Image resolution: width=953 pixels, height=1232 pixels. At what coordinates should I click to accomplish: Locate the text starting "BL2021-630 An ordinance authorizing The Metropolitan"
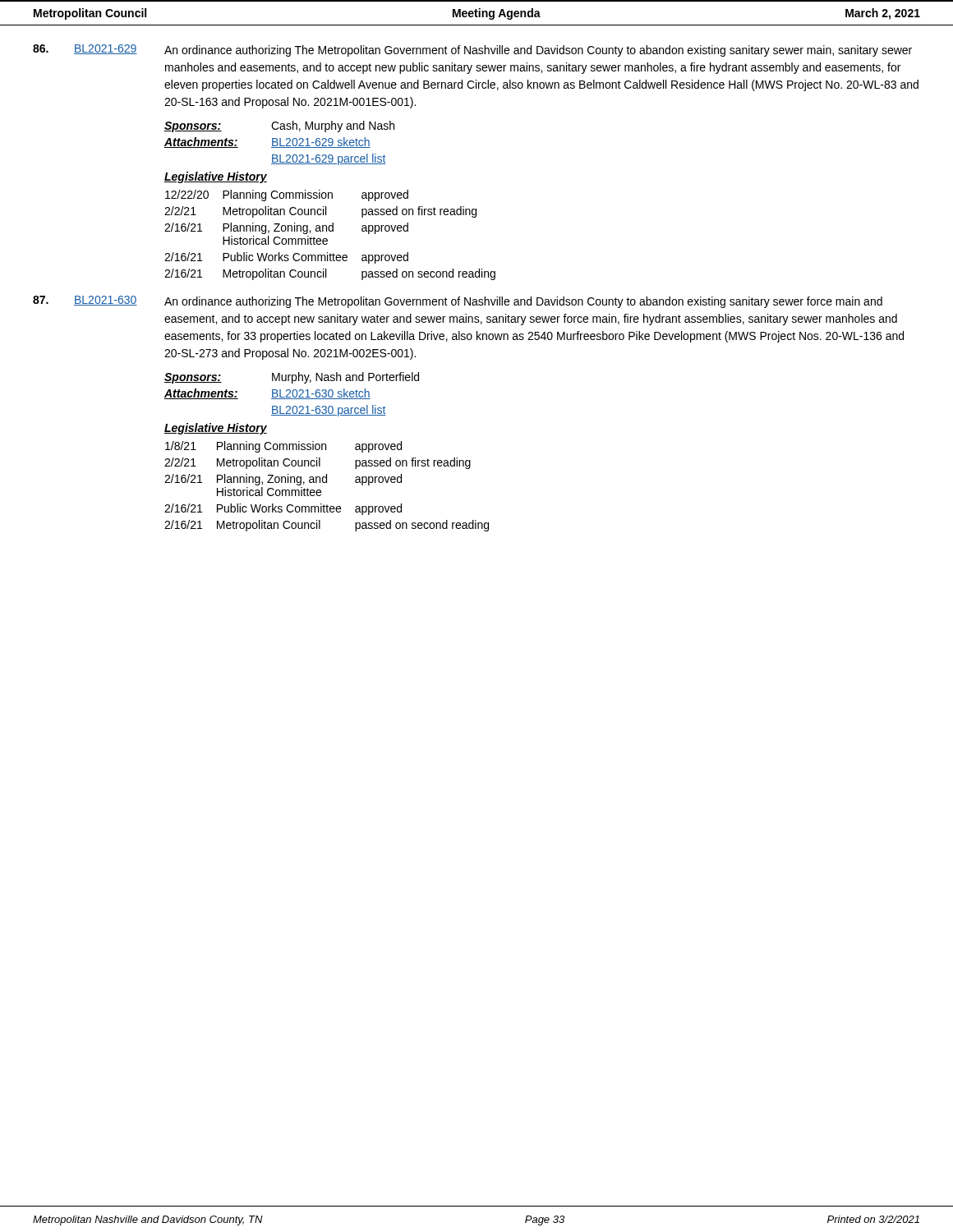(x=476, y=328)
